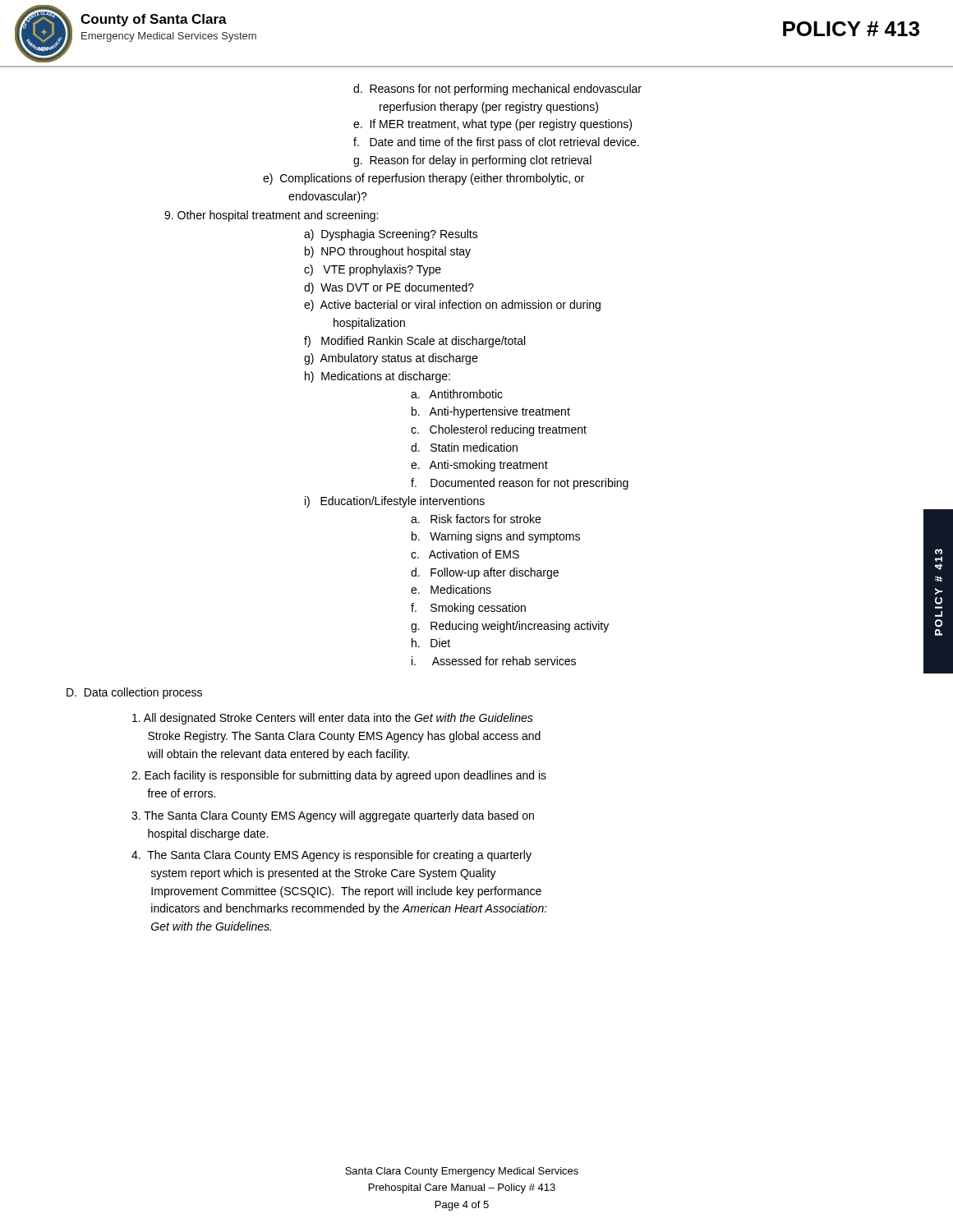Find the region starting "a. Risk factors for stroke"
The height and width of the screenshot is (1232, 953).
[x=476, y=519]
